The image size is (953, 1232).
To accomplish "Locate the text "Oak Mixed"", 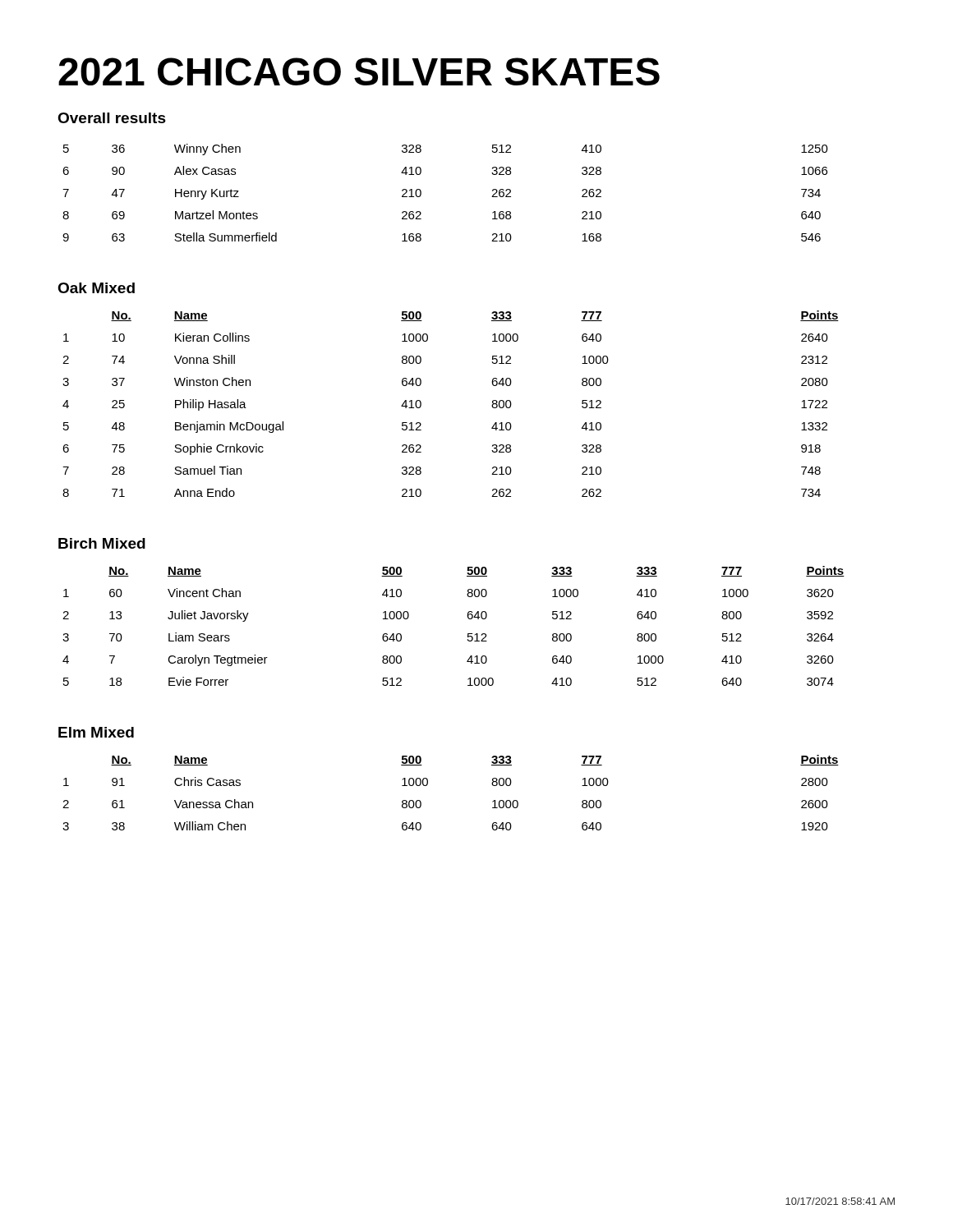I will point(97,288).
